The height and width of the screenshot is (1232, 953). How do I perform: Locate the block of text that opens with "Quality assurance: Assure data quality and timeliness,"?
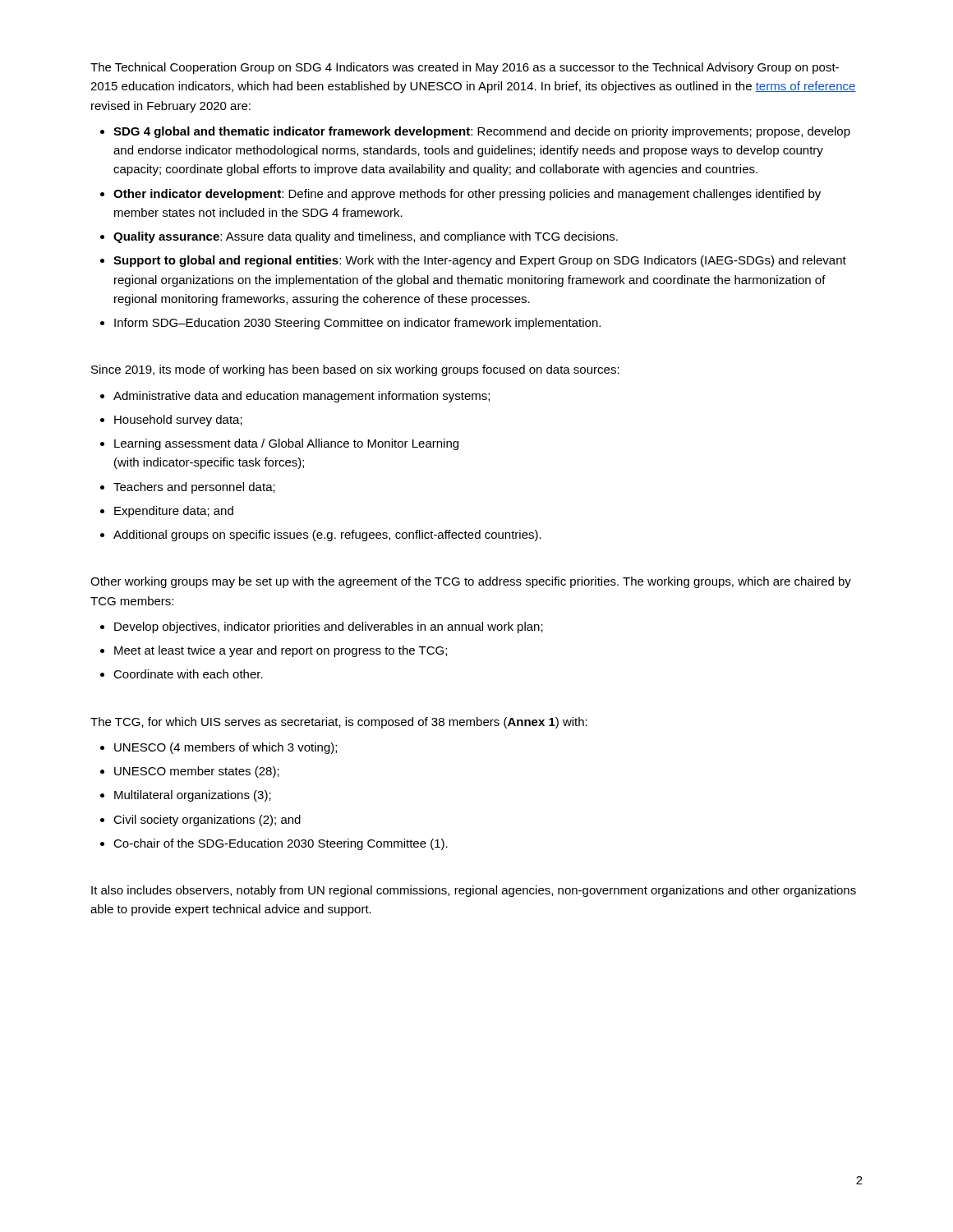(x=366, y=236)
